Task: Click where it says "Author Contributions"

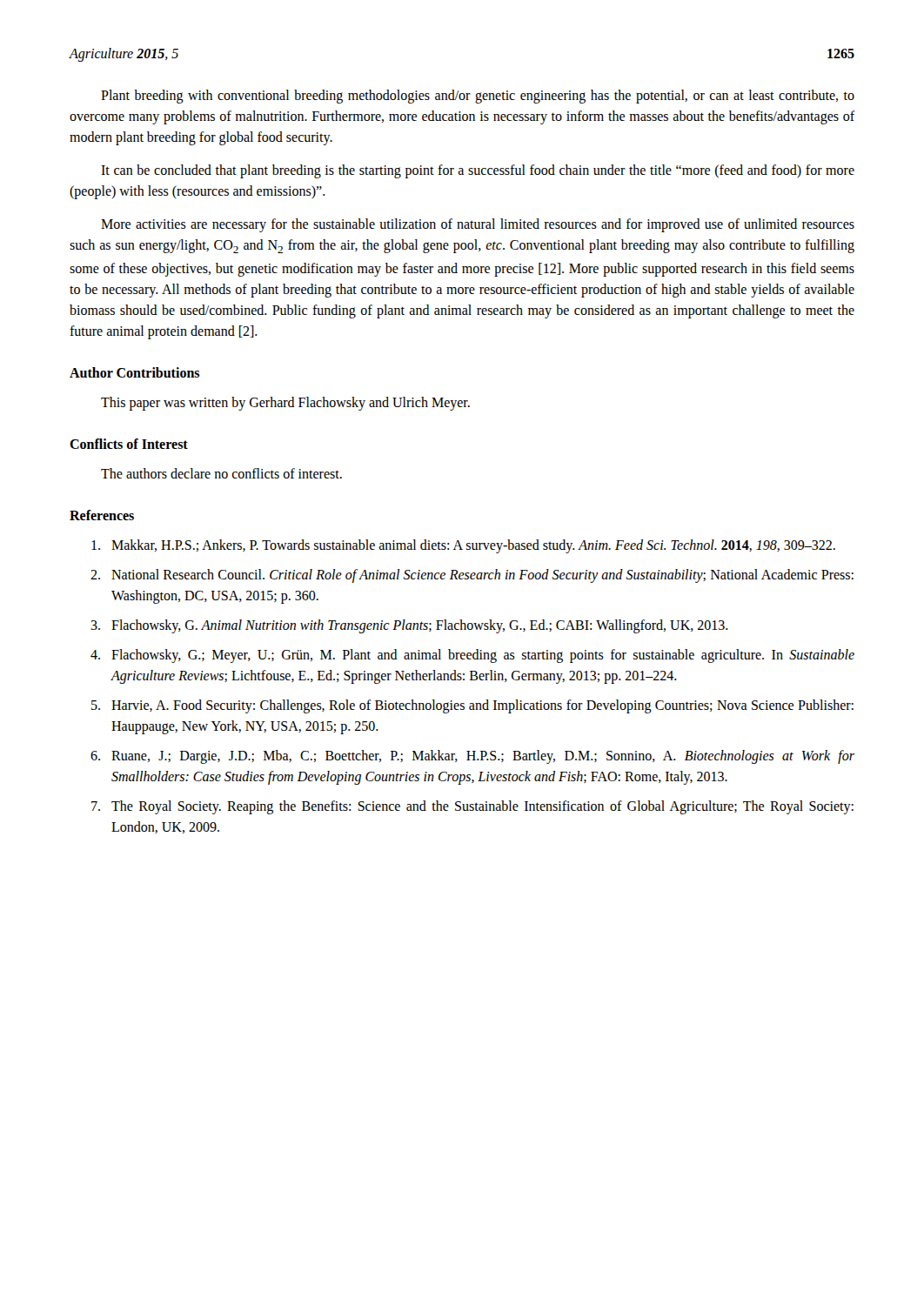Action: coord(135,373)
